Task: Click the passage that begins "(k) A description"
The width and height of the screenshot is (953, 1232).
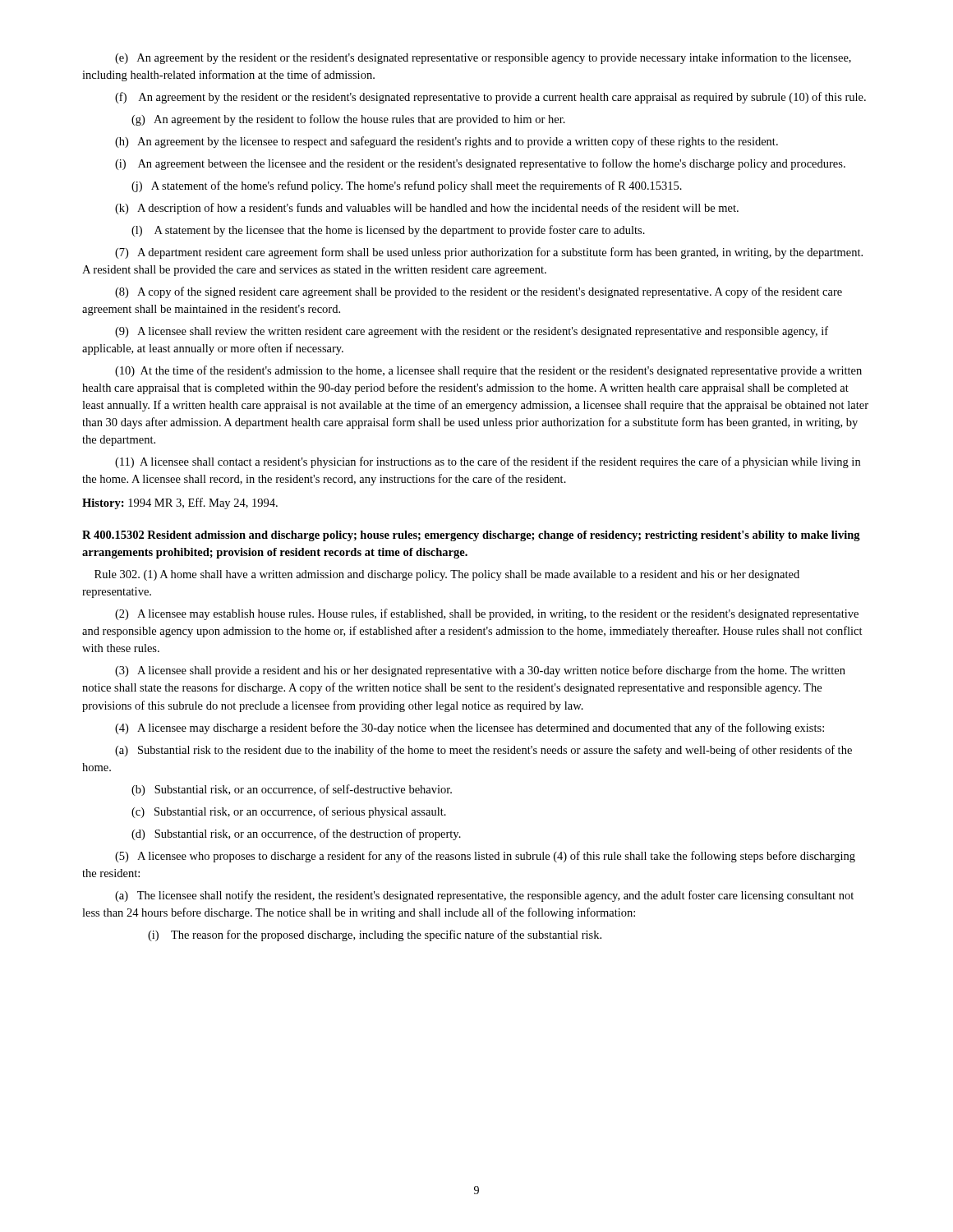Action: [x=476, y=208]
